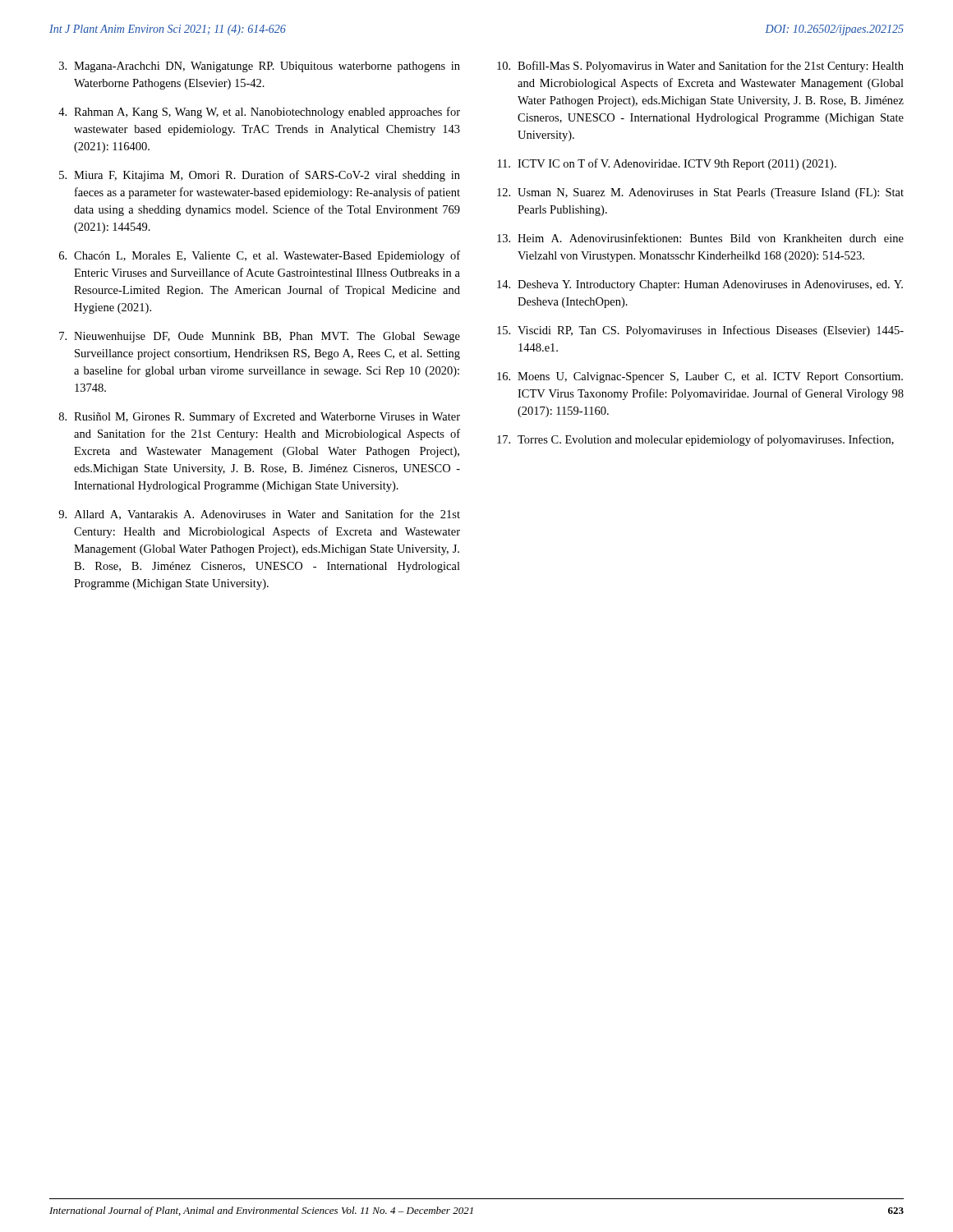Navigate to the block starting "10. Bofill-Mas S. Polyomavirus in Water"
The height and width of the screenshot is (1232, 953).
698,101
